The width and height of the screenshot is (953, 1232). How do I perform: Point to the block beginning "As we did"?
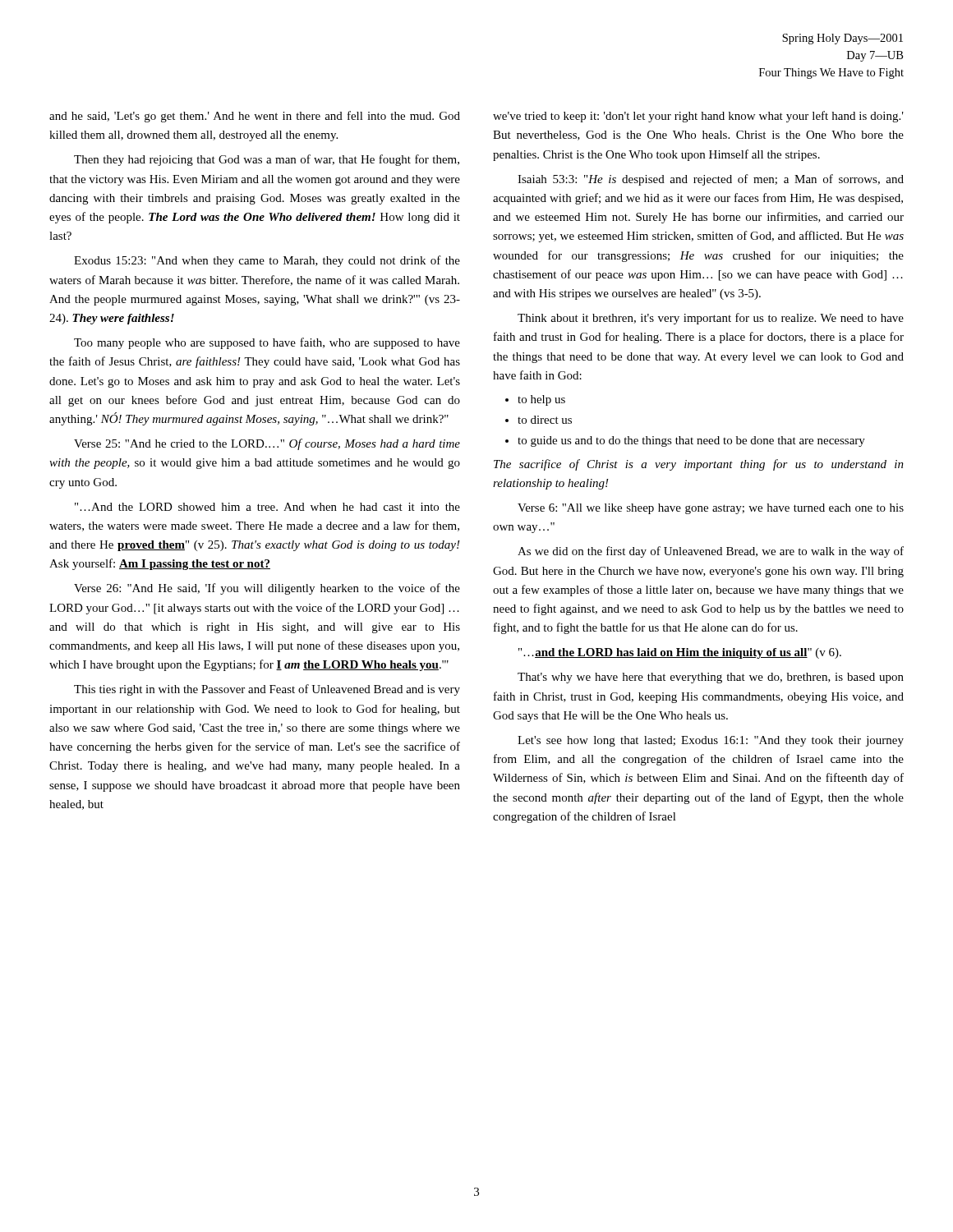pos(698,590)
